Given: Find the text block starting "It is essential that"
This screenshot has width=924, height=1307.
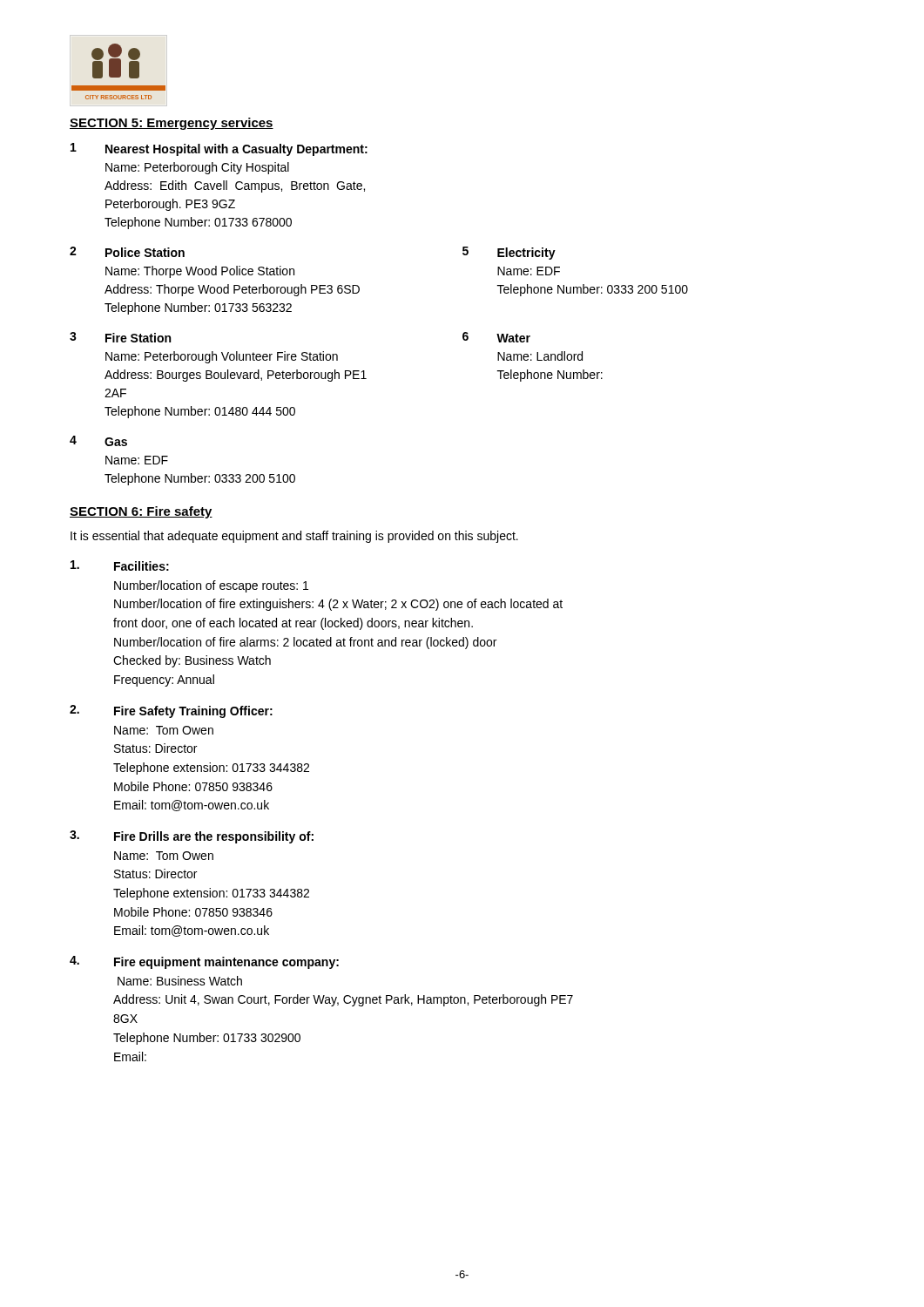Looking at the screenshot, I should [x=294, y=536].
